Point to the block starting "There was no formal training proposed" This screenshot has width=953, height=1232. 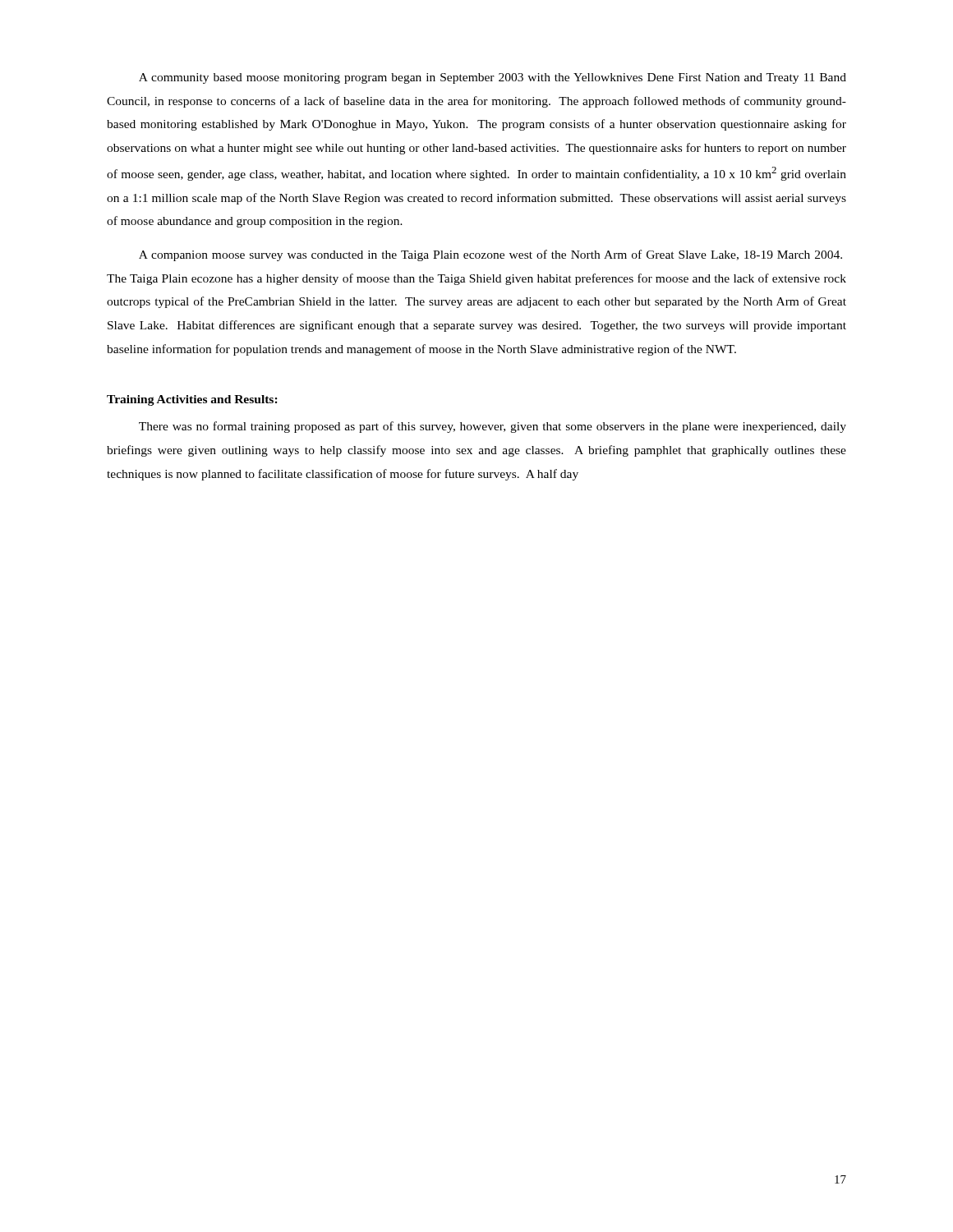pos(476,450)
